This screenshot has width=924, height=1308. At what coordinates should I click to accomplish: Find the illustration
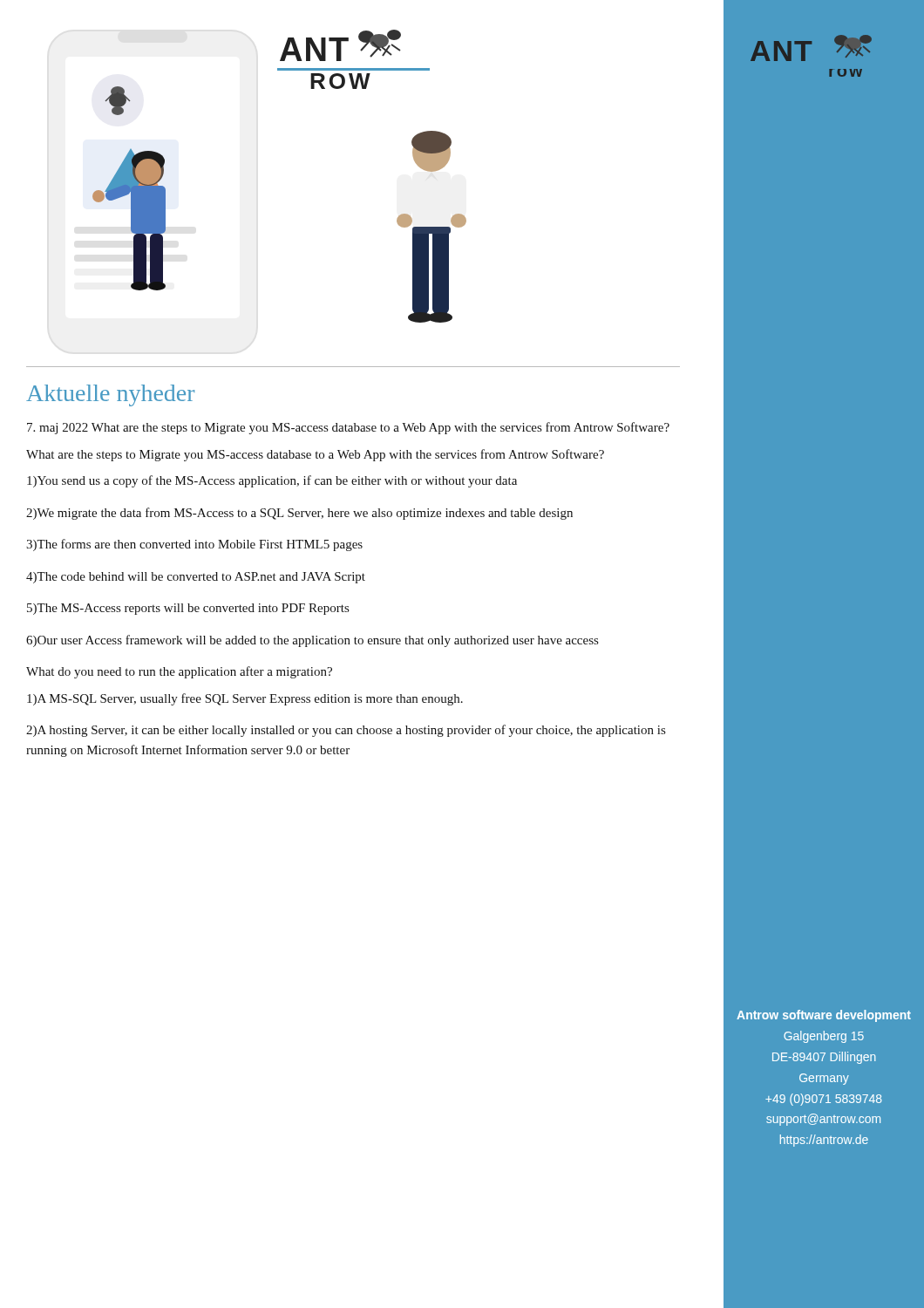pos(362,192)
